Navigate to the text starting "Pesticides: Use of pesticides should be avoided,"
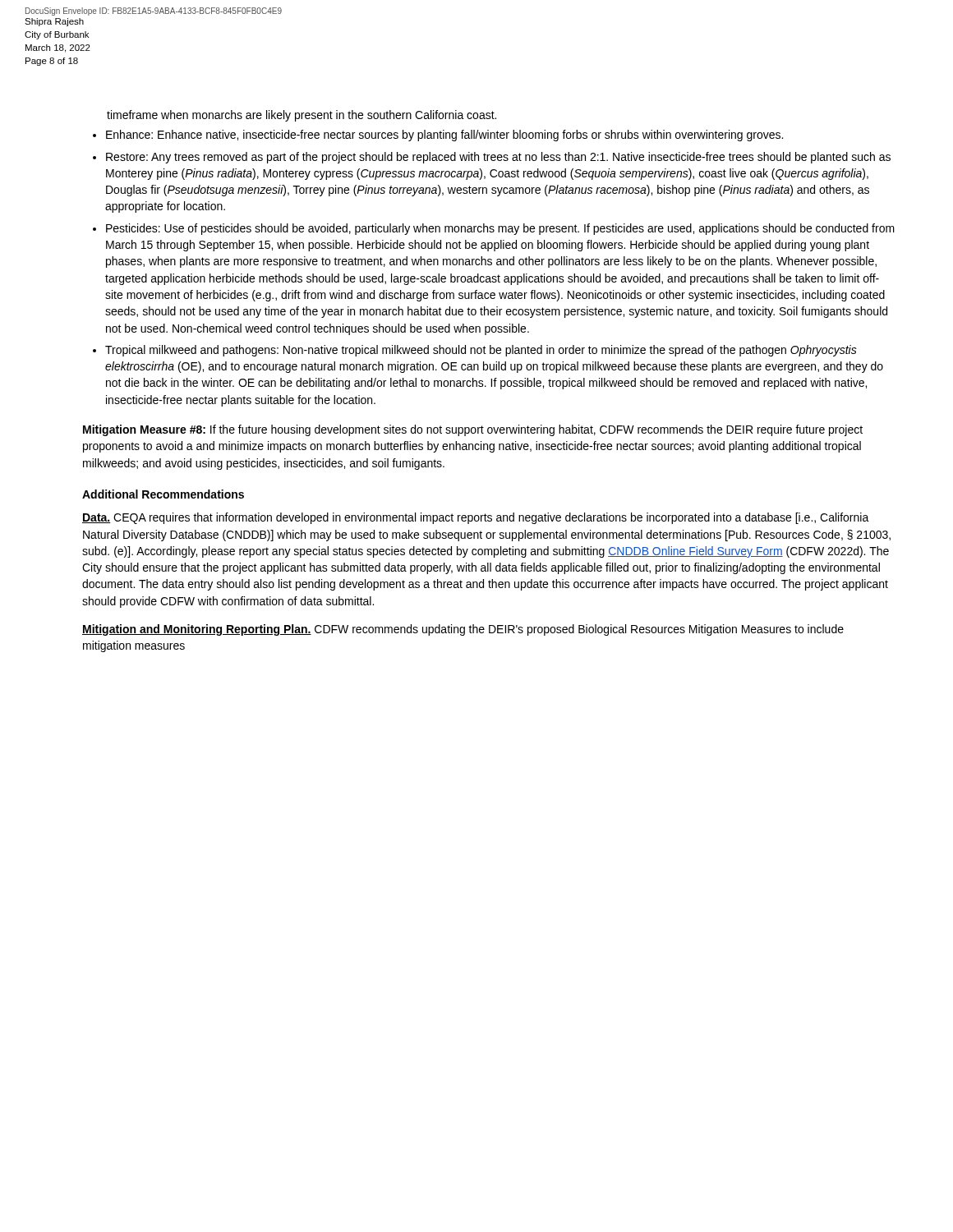The width and height of the screenshot is (953, 1232). [x=500, y=278]
